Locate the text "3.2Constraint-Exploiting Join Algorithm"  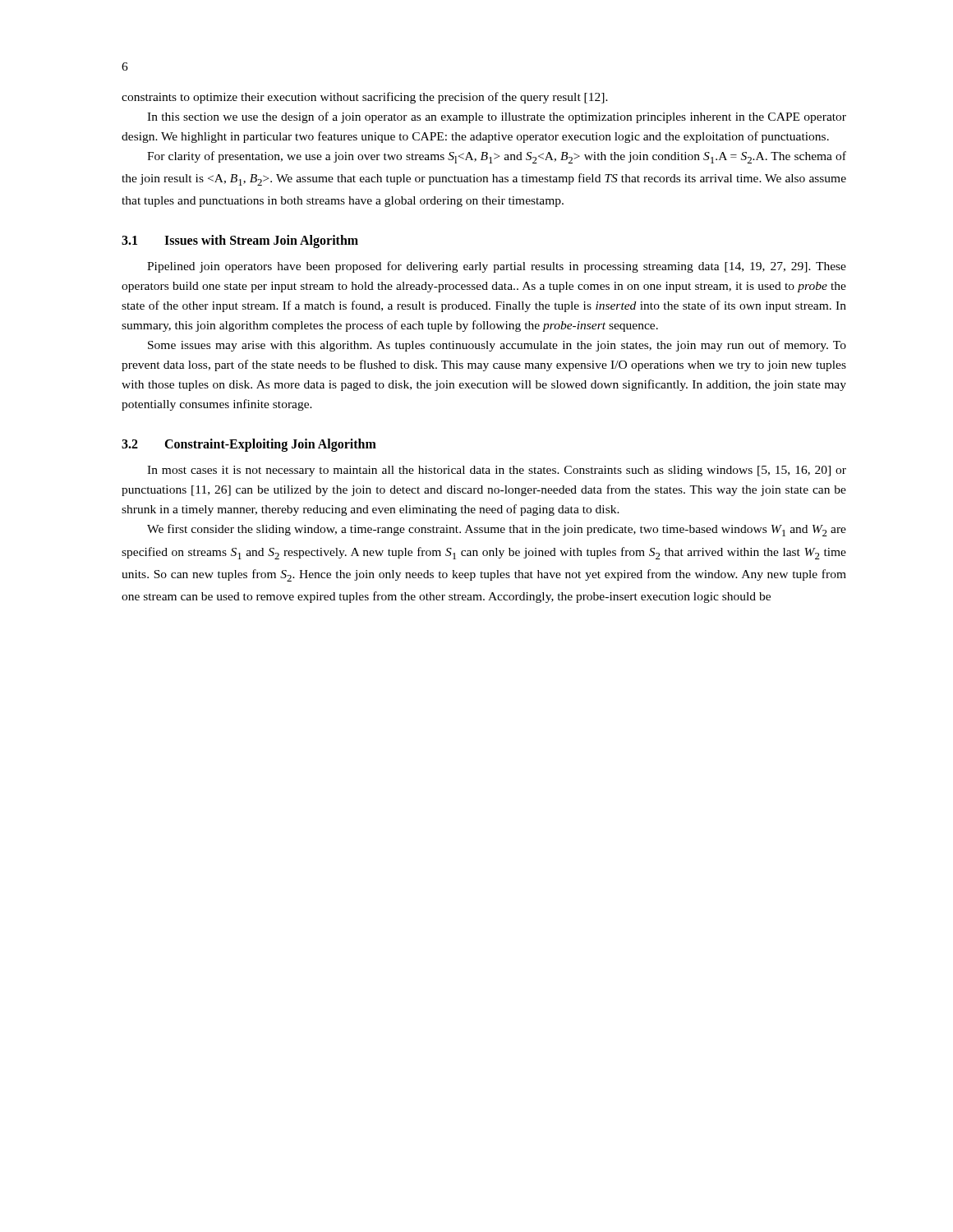249,444
